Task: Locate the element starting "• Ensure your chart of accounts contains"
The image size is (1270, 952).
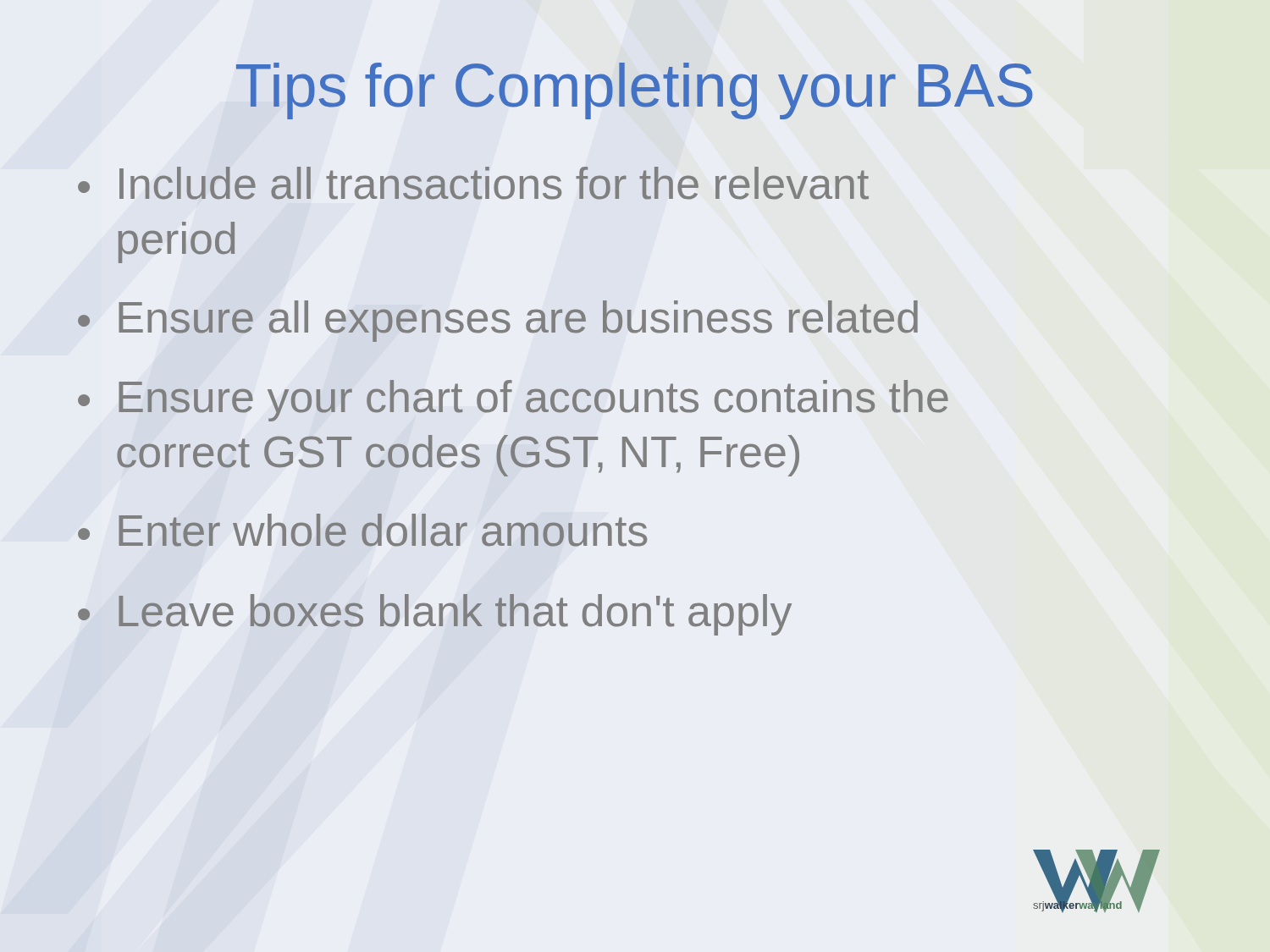Action: [x=513, y=425]
